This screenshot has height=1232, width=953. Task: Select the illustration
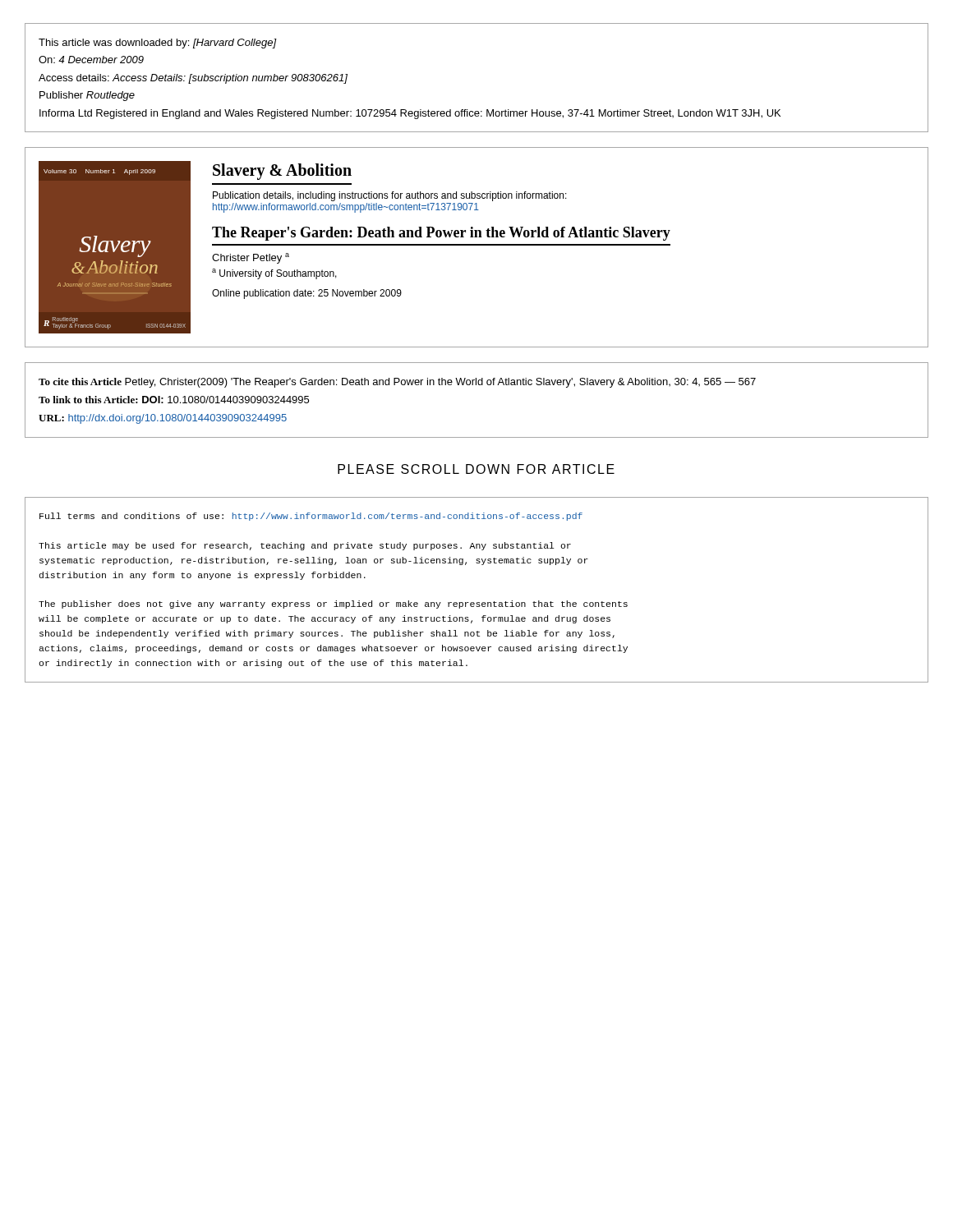point(115,247)
